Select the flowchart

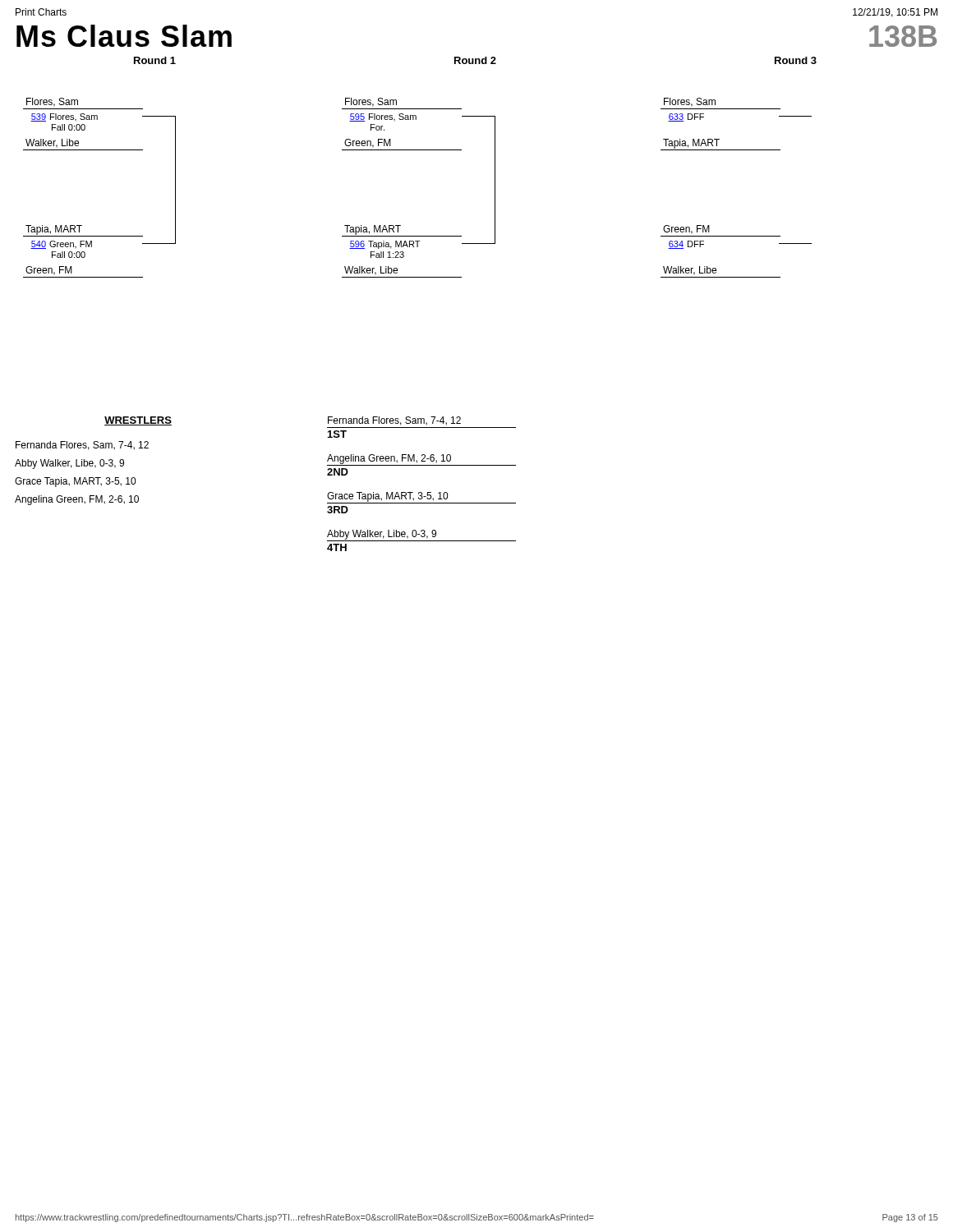[x=476, y=235]
